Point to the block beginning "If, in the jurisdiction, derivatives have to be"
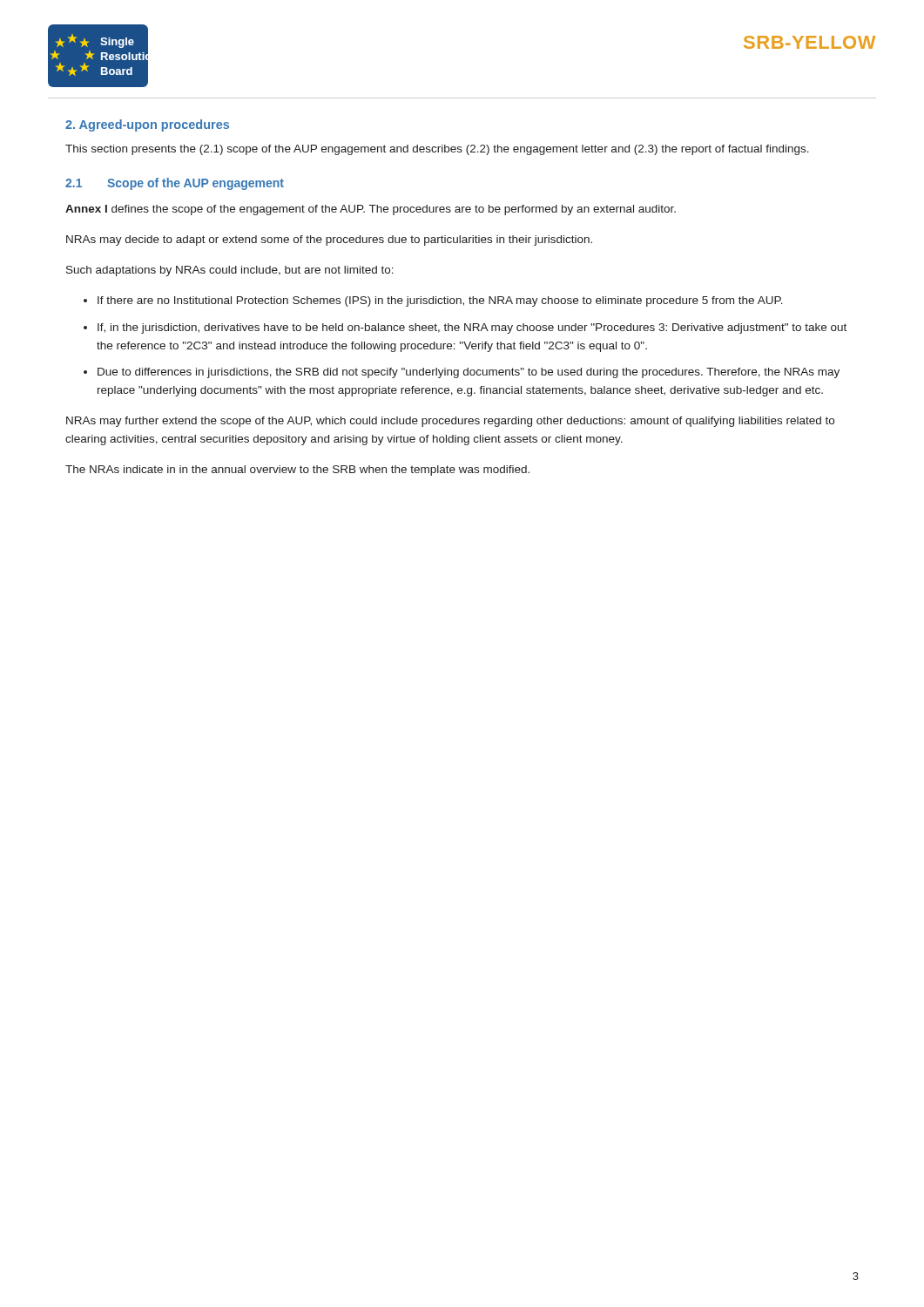924x1307 pixels. point(472,336)
